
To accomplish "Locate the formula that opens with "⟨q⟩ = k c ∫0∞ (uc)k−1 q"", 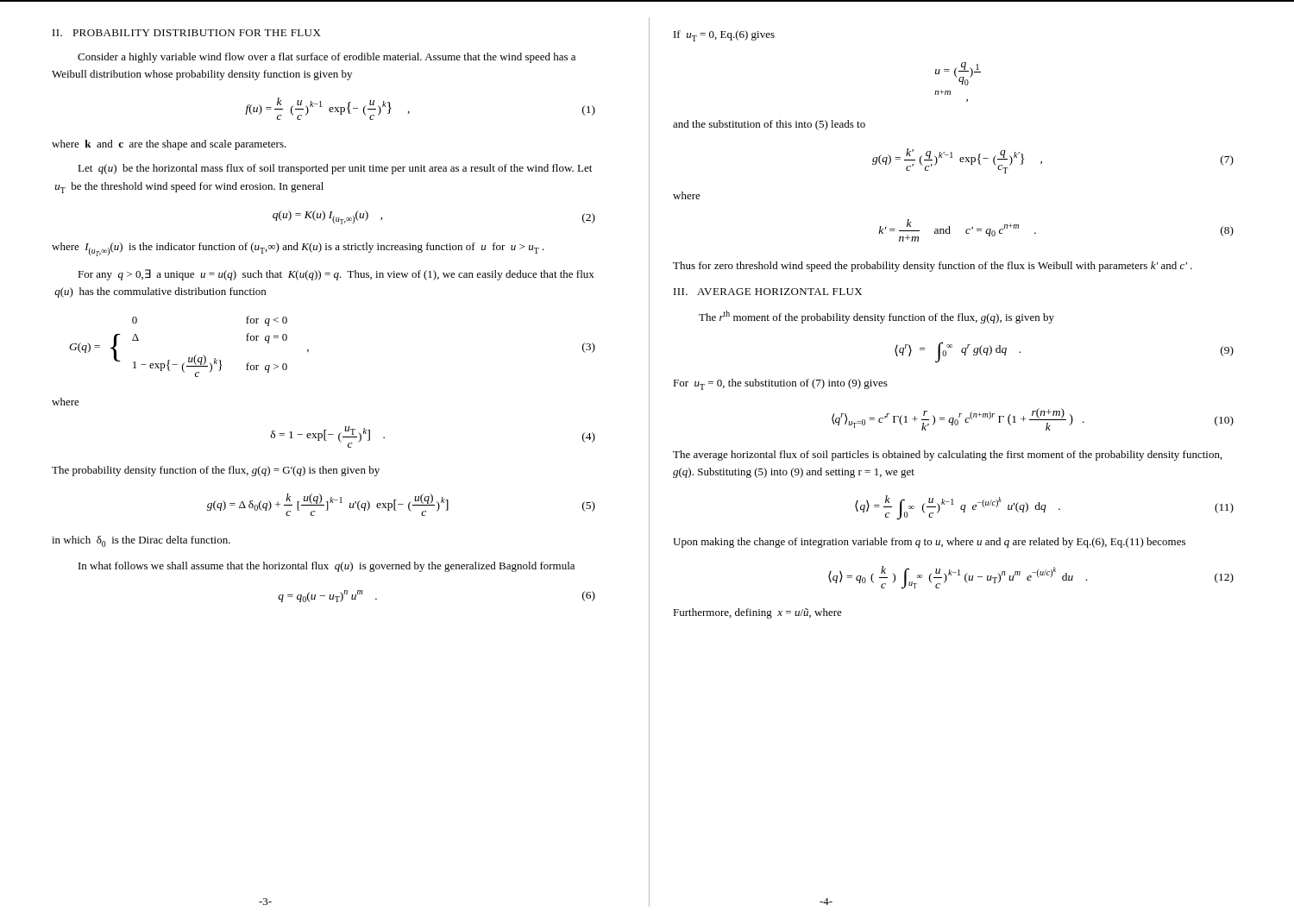I will (x=1044, y=507).
